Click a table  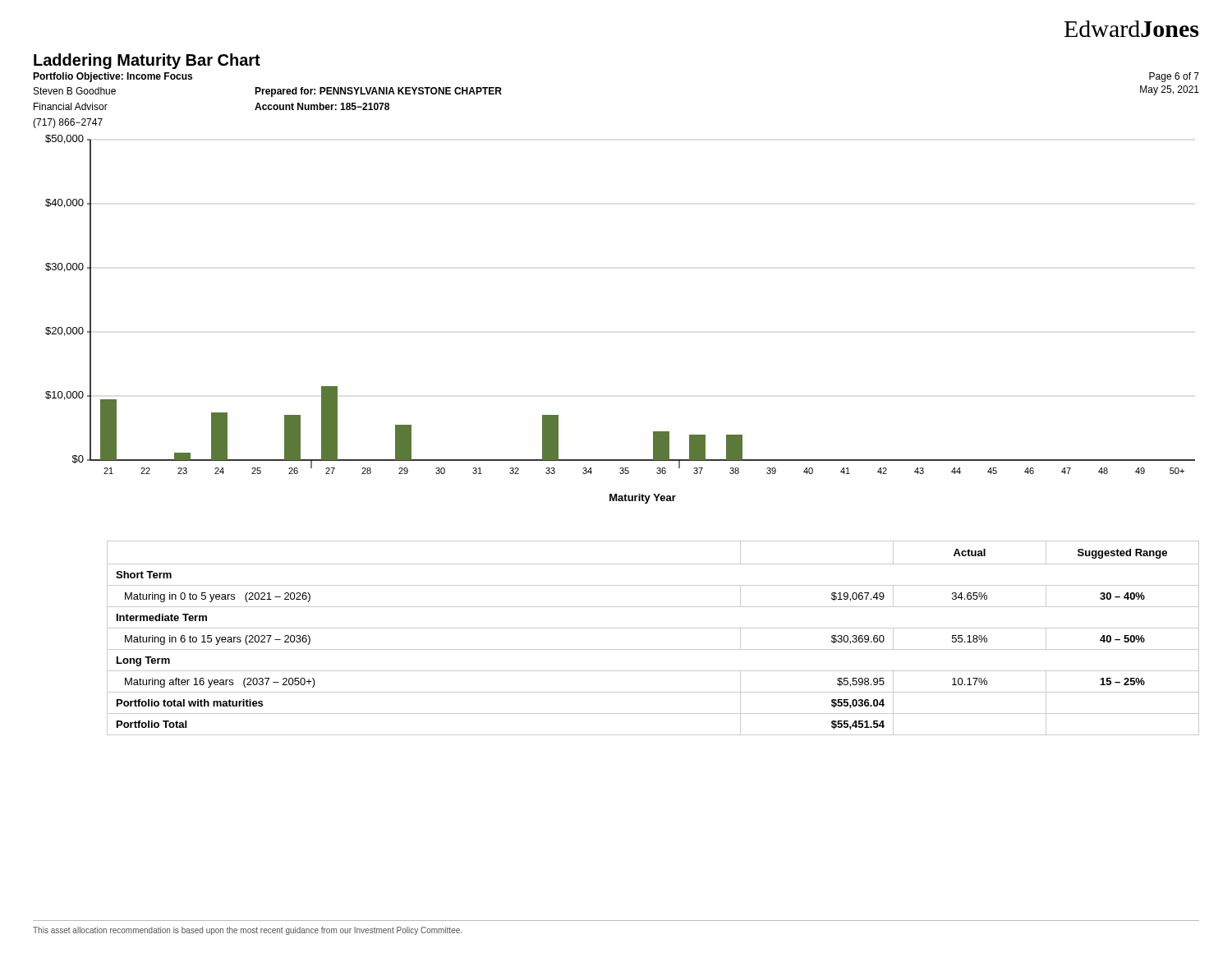coord(653,638)
